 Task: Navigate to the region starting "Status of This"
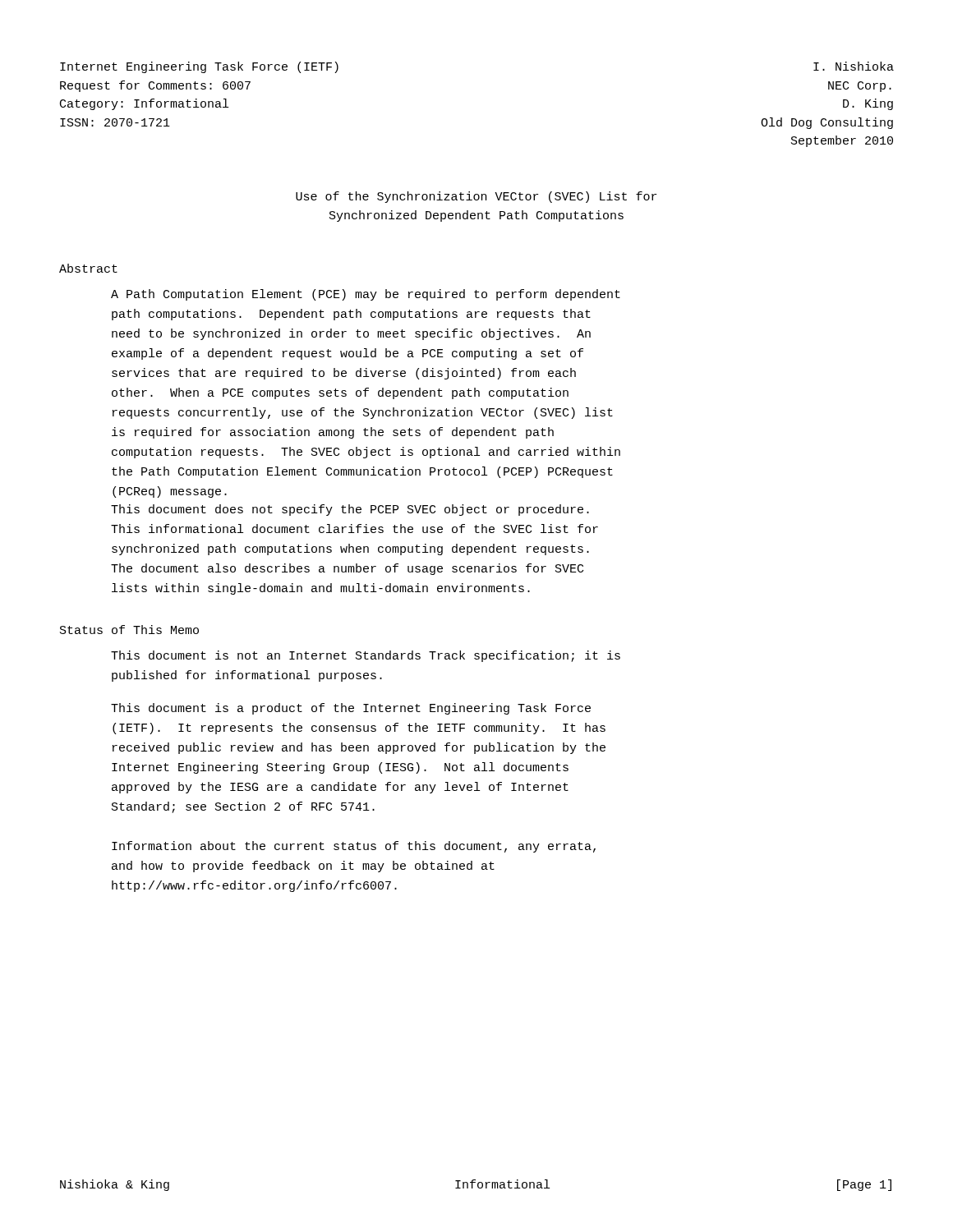tap(129, 631)
